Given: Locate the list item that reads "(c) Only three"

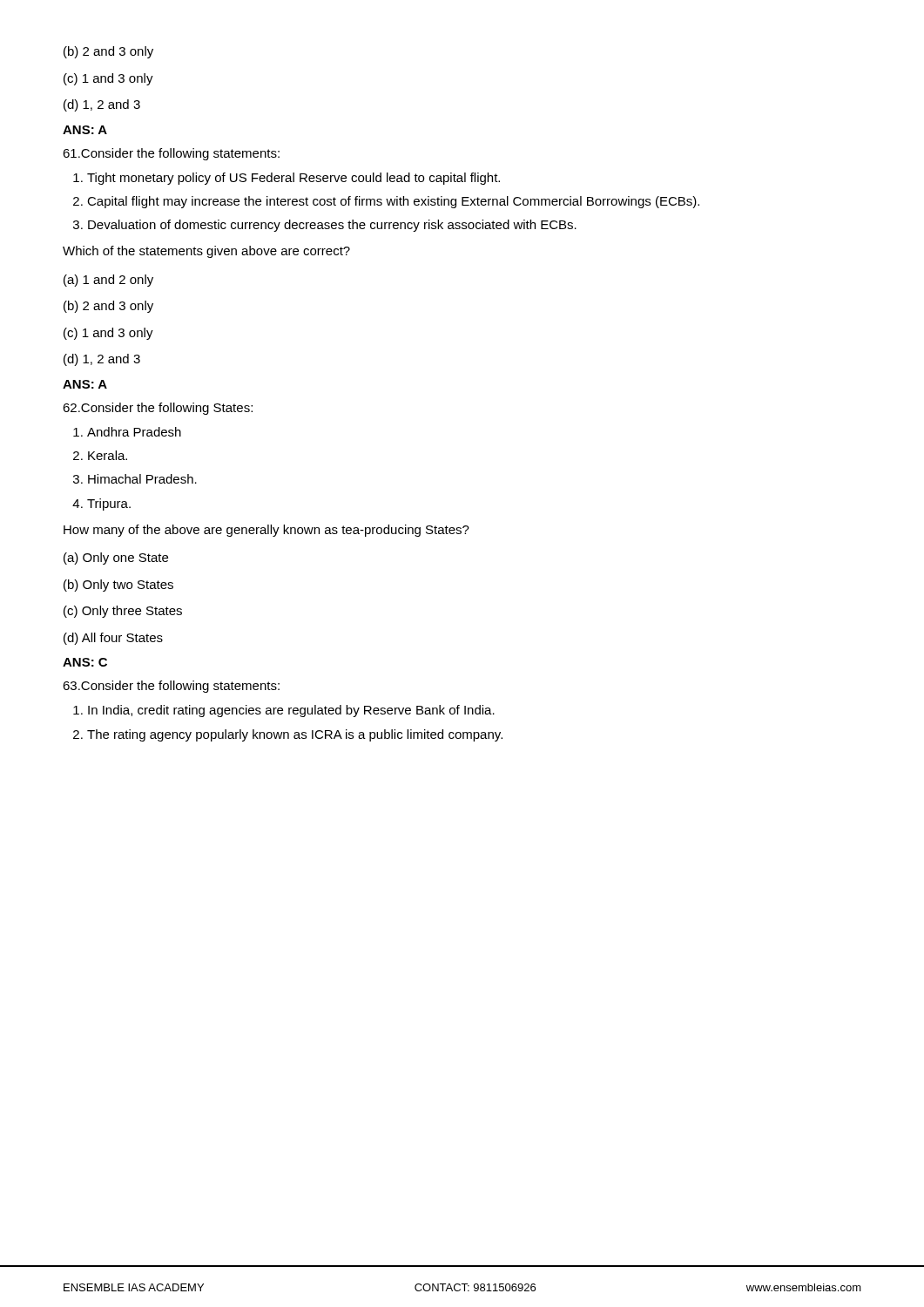Looking at the screenshot, I should 123,611.
